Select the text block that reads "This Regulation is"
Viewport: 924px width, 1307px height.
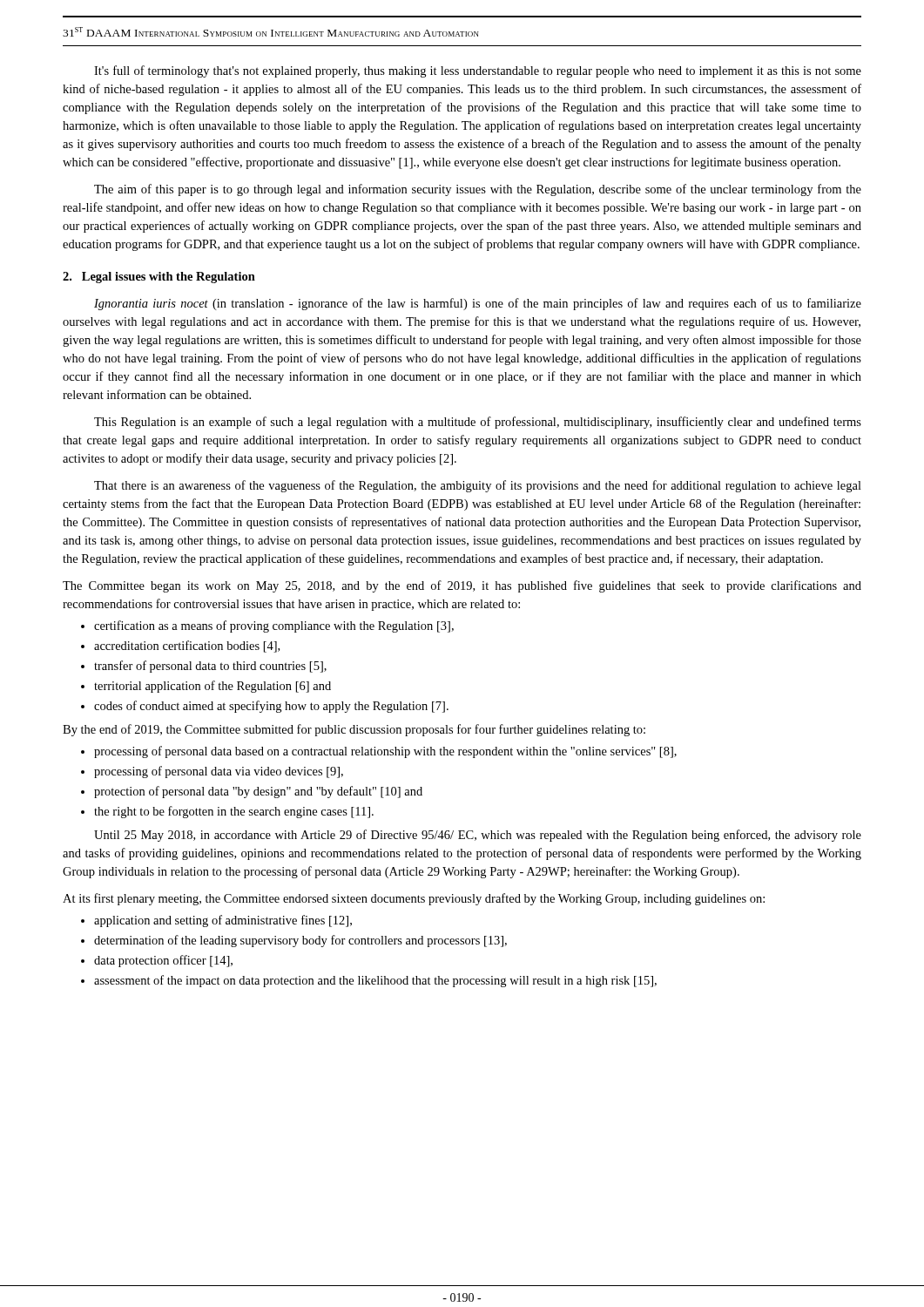click(462, 440)
